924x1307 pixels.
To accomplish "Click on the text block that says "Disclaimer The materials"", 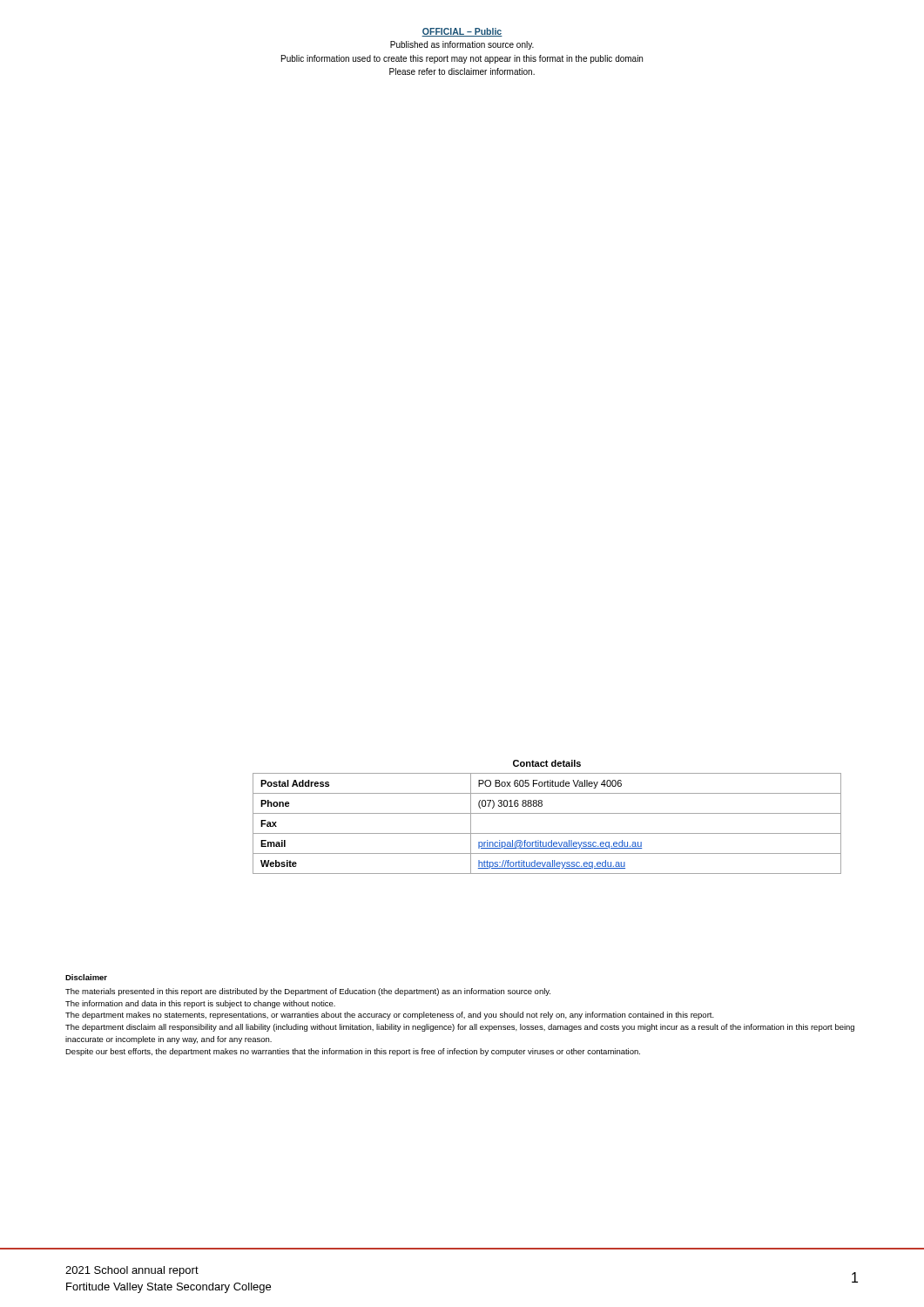I will [462, 1014].
